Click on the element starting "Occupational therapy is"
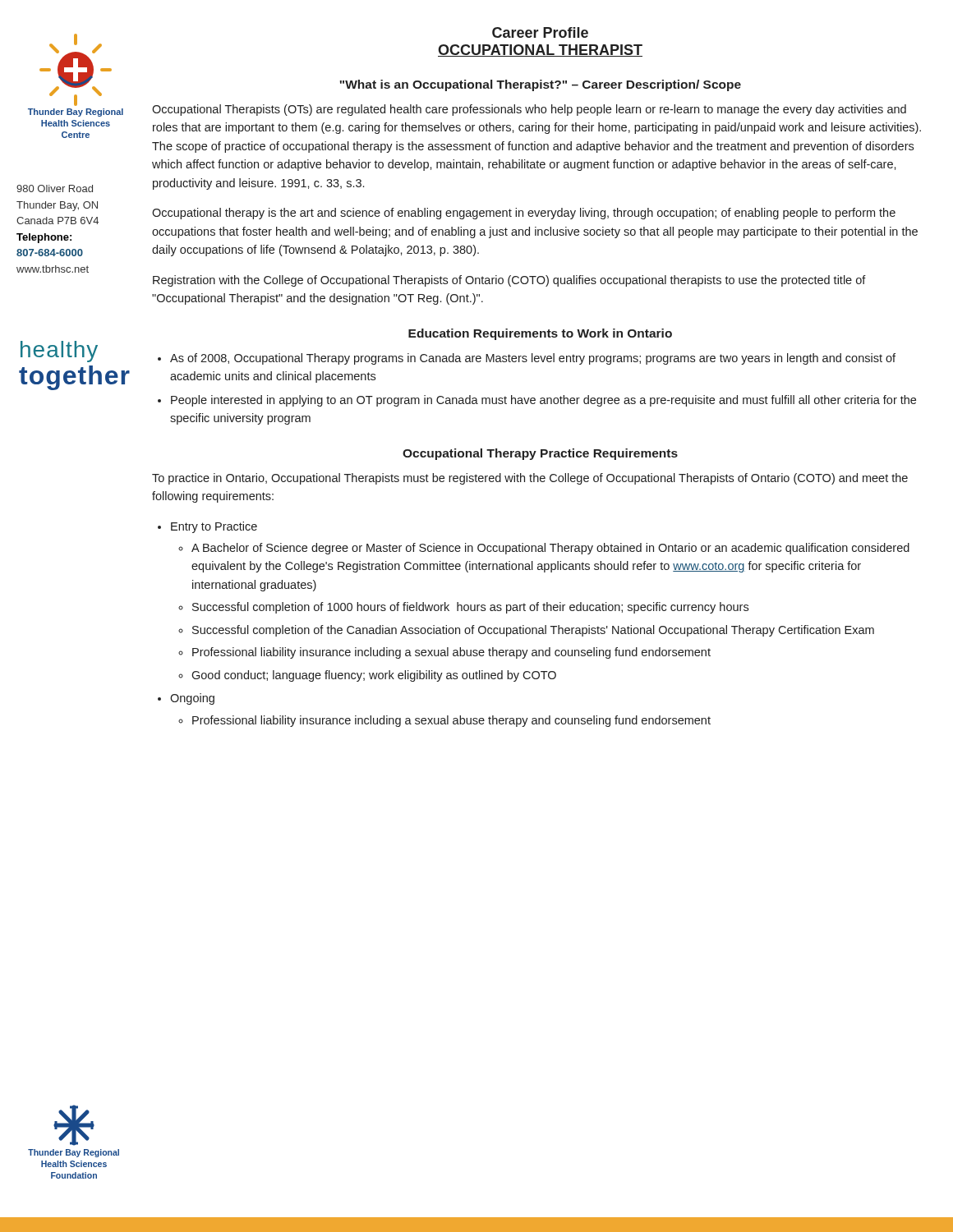The width and height of the screenshot is (953, 1232). 535,231
